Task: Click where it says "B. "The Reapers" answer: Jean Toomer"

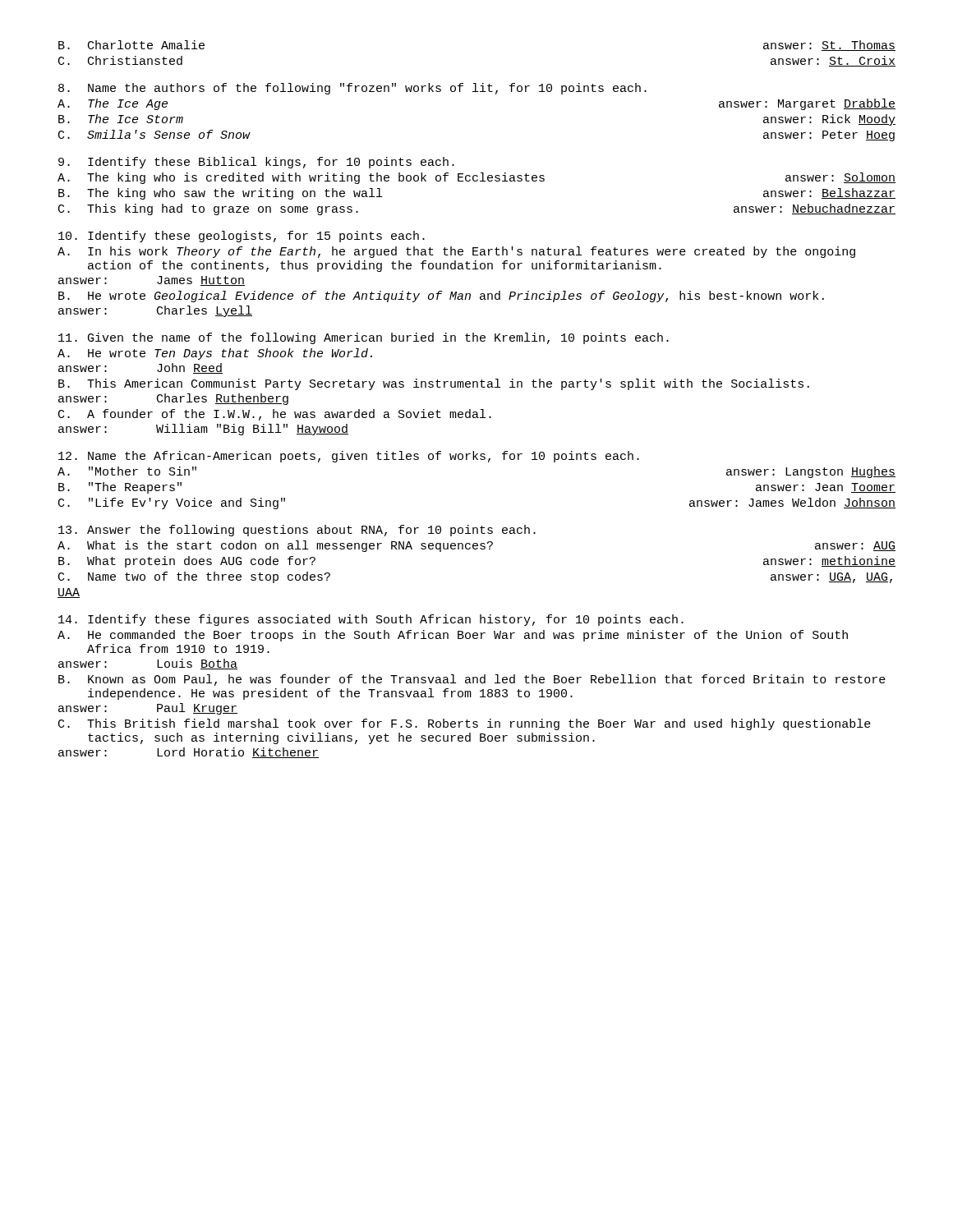Action: (x=135, y=487)
